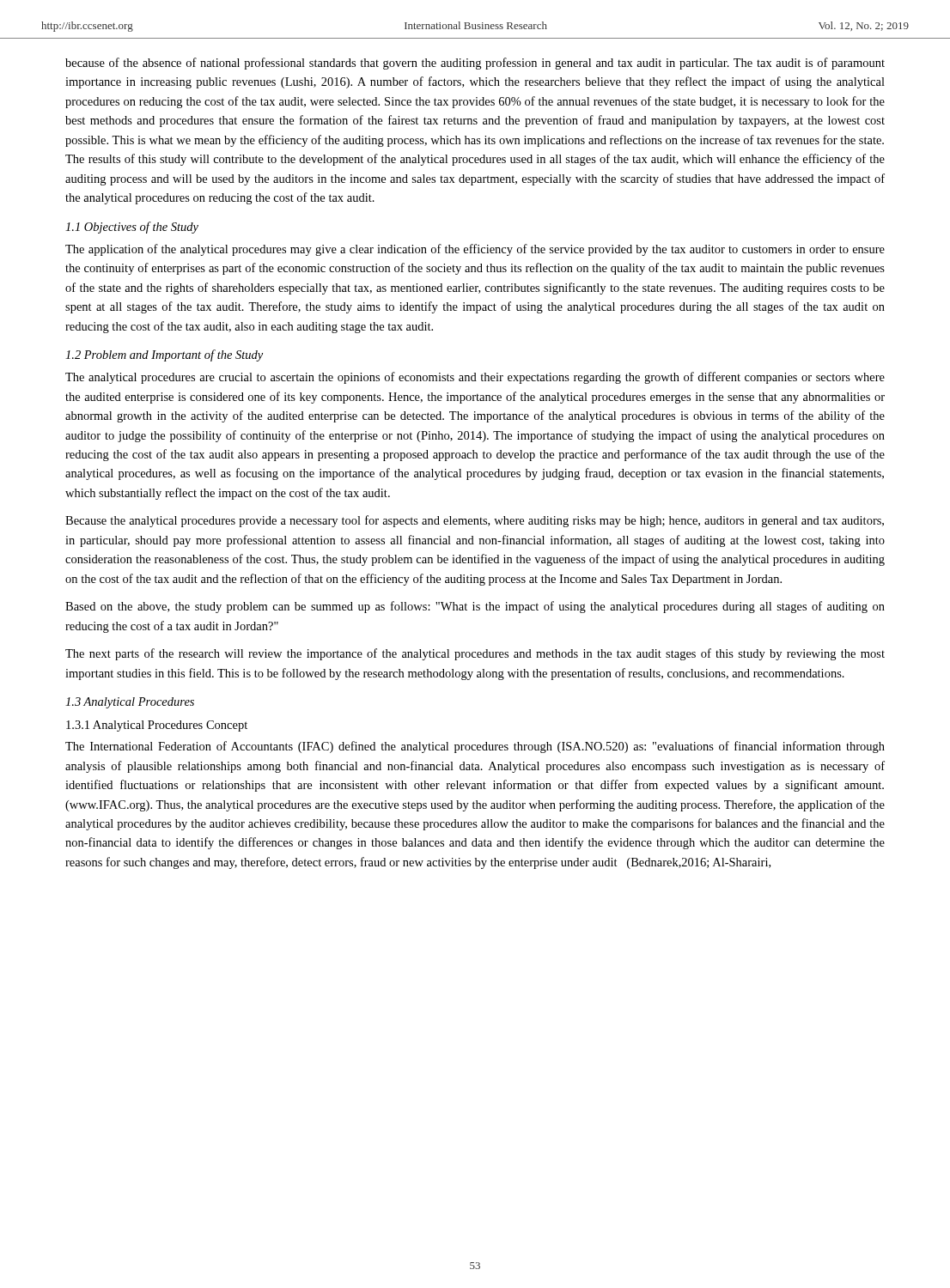
Task: Select the region starting "Based on the above,"
Action: [475, 616]
